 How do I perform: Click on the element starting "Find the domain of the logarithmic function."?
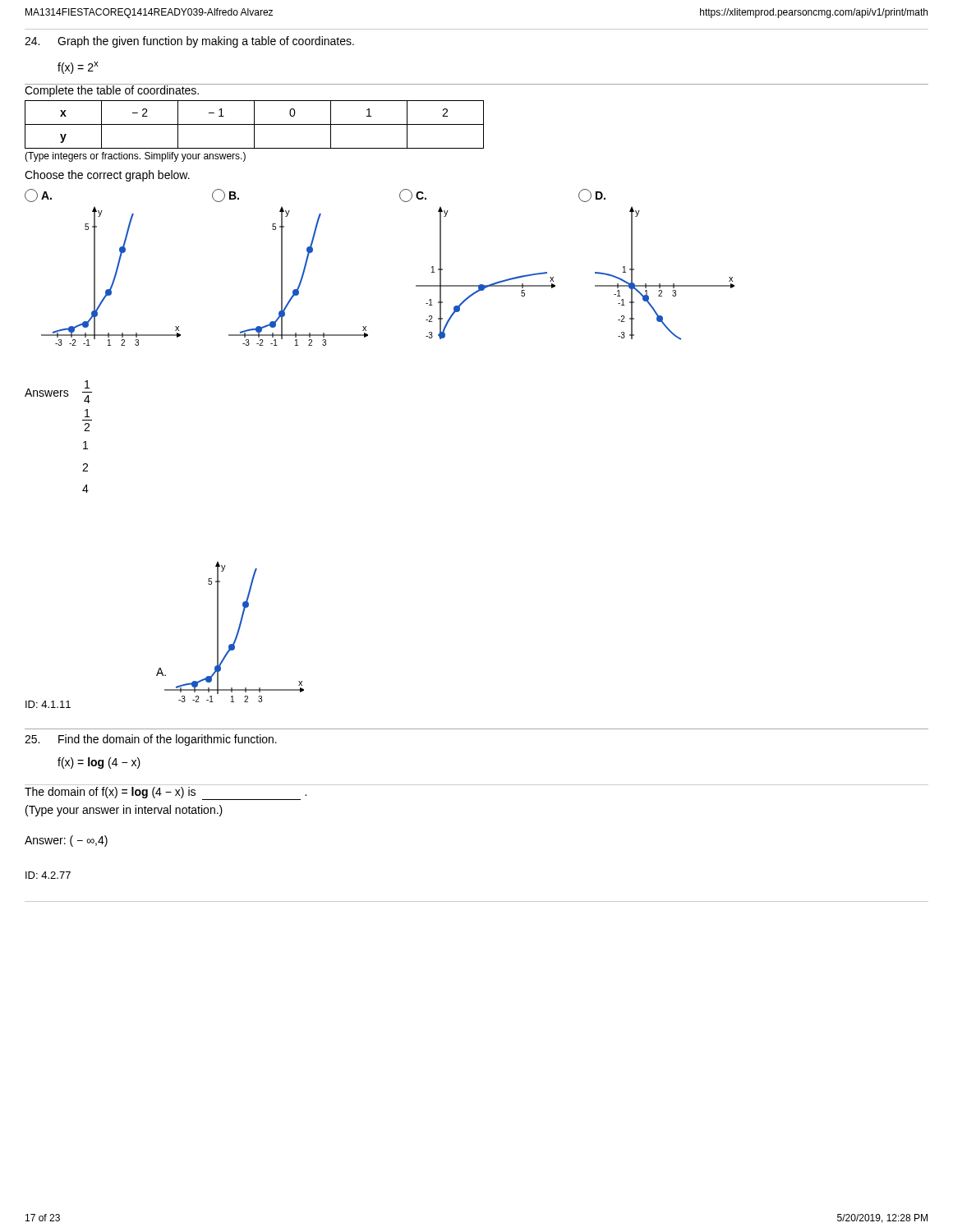(167, 739)
